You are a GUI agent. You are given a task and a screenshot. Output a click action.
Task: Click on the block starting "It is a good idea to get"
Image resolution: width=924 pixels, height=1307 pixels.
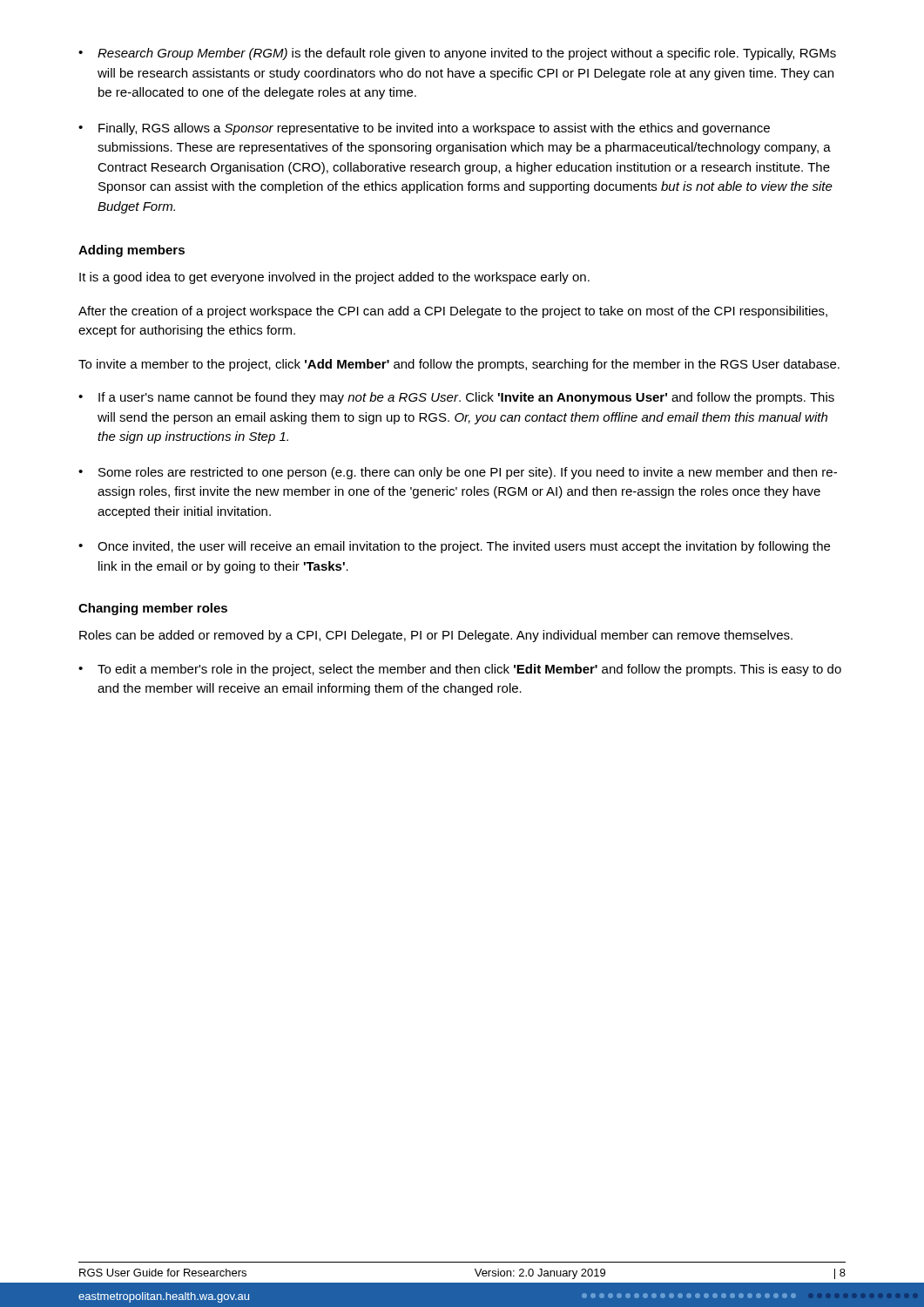pyautogui.click(x=334, y=277)
